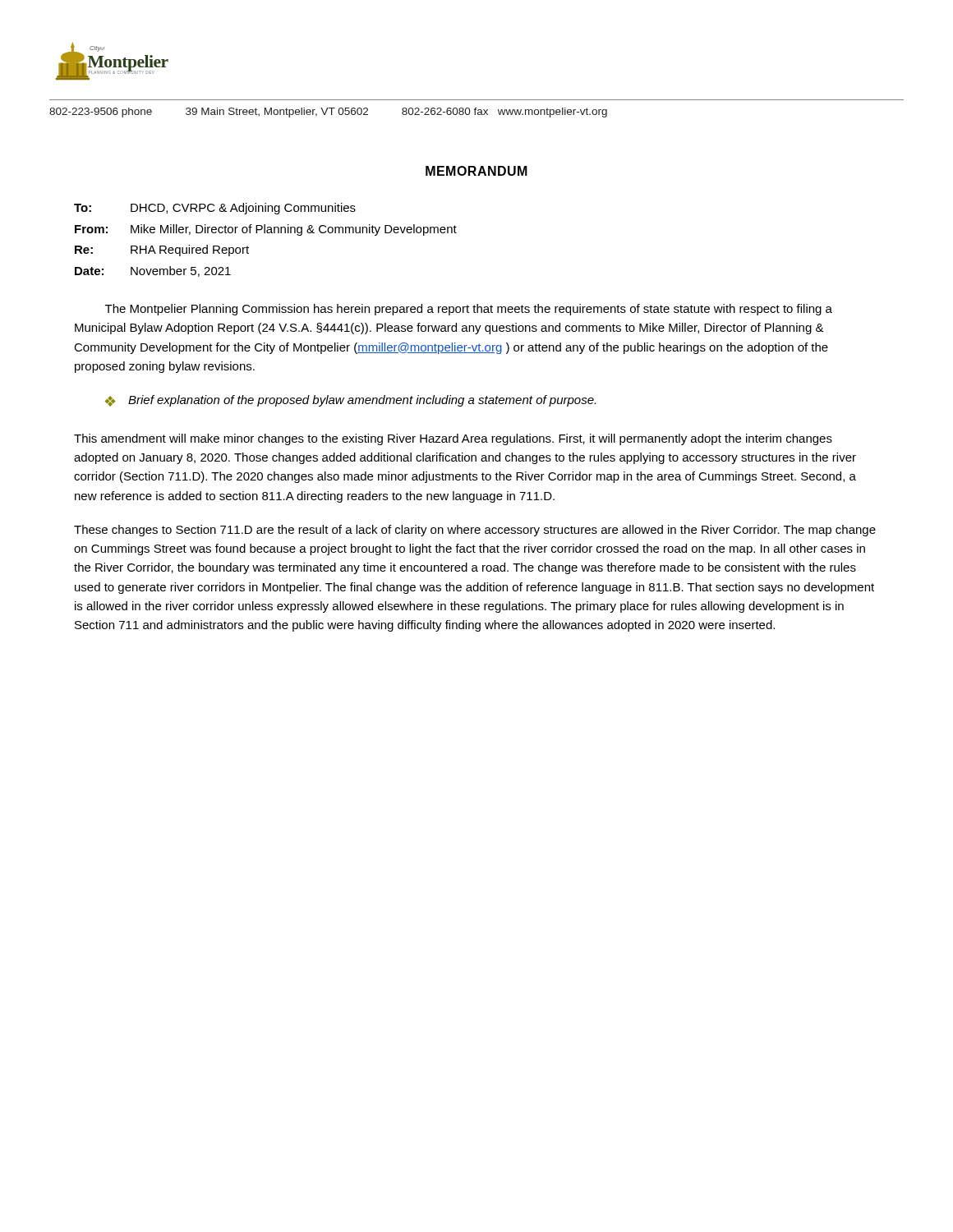The width and height of the screenshot is (953, 1232).
Task: Find the block on this page that starts "The Montpelier Planning Commission"
Action: pyautogui.click(x=453, y=337)
